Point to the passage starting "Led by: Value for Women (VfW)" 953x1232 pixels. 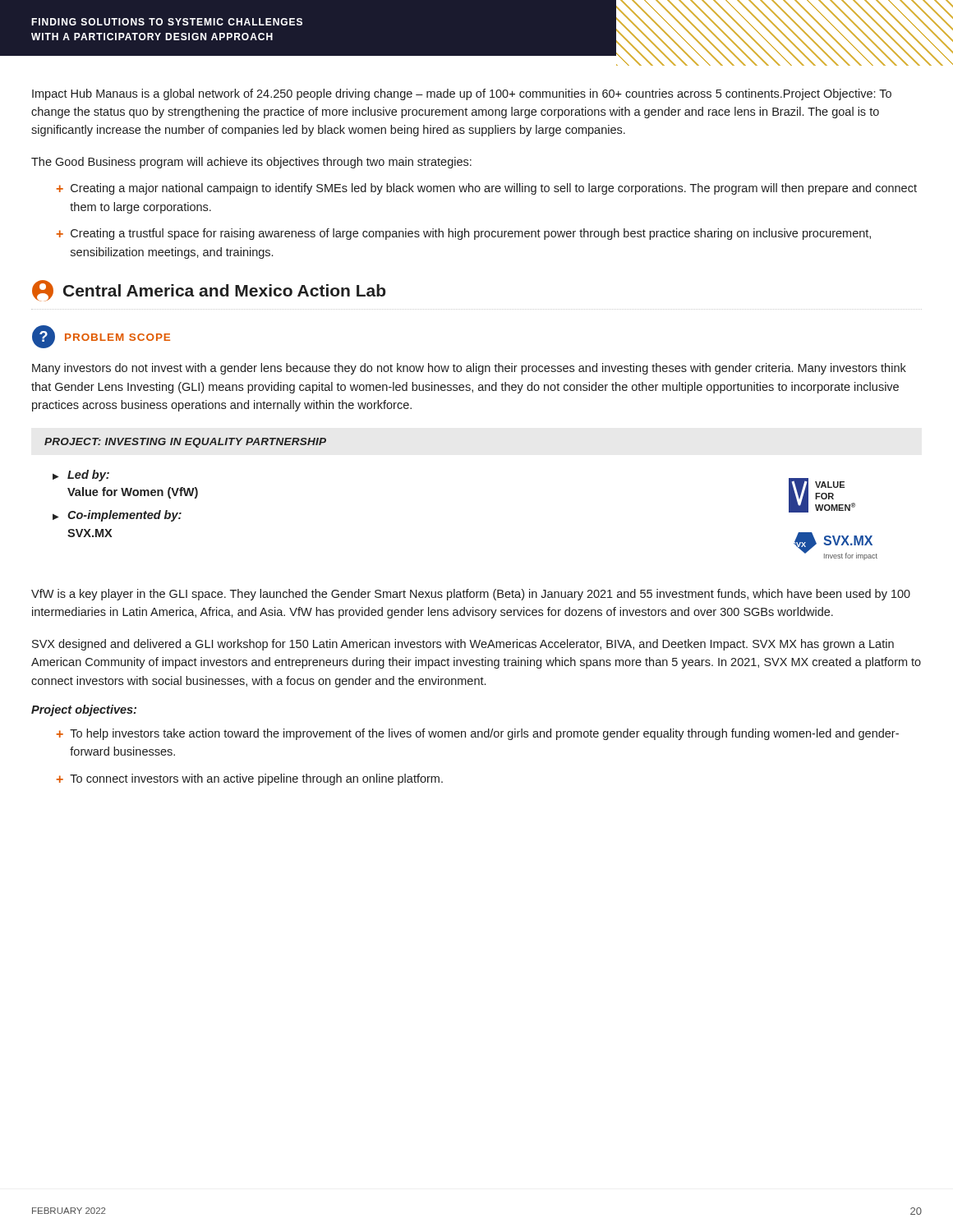click(133, 484)
